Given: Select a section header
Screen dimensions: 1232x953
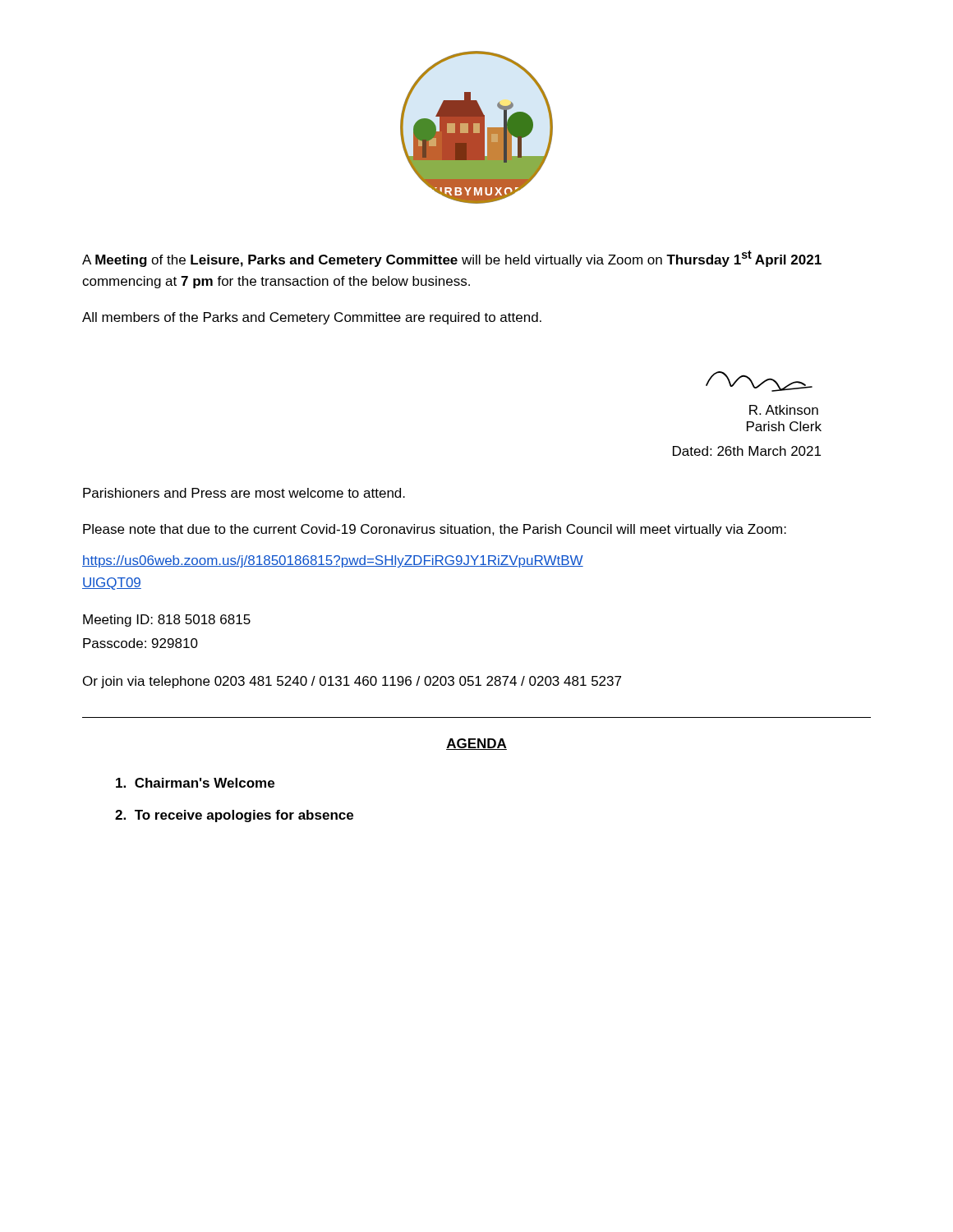Looking at the screenshot, I should tap(476, 744).
